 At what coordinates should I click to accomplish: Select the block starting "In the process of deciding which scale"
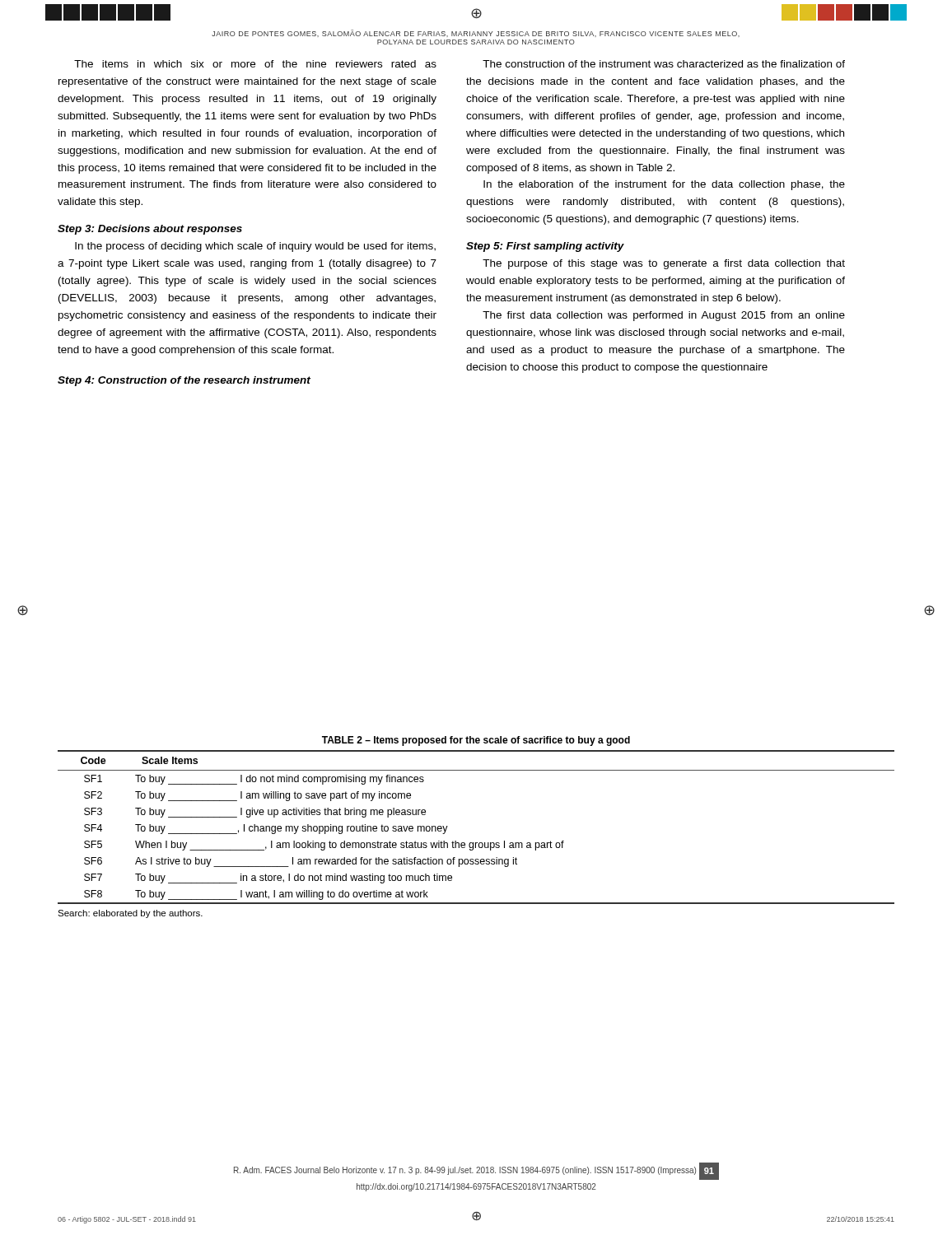point(247,298)
